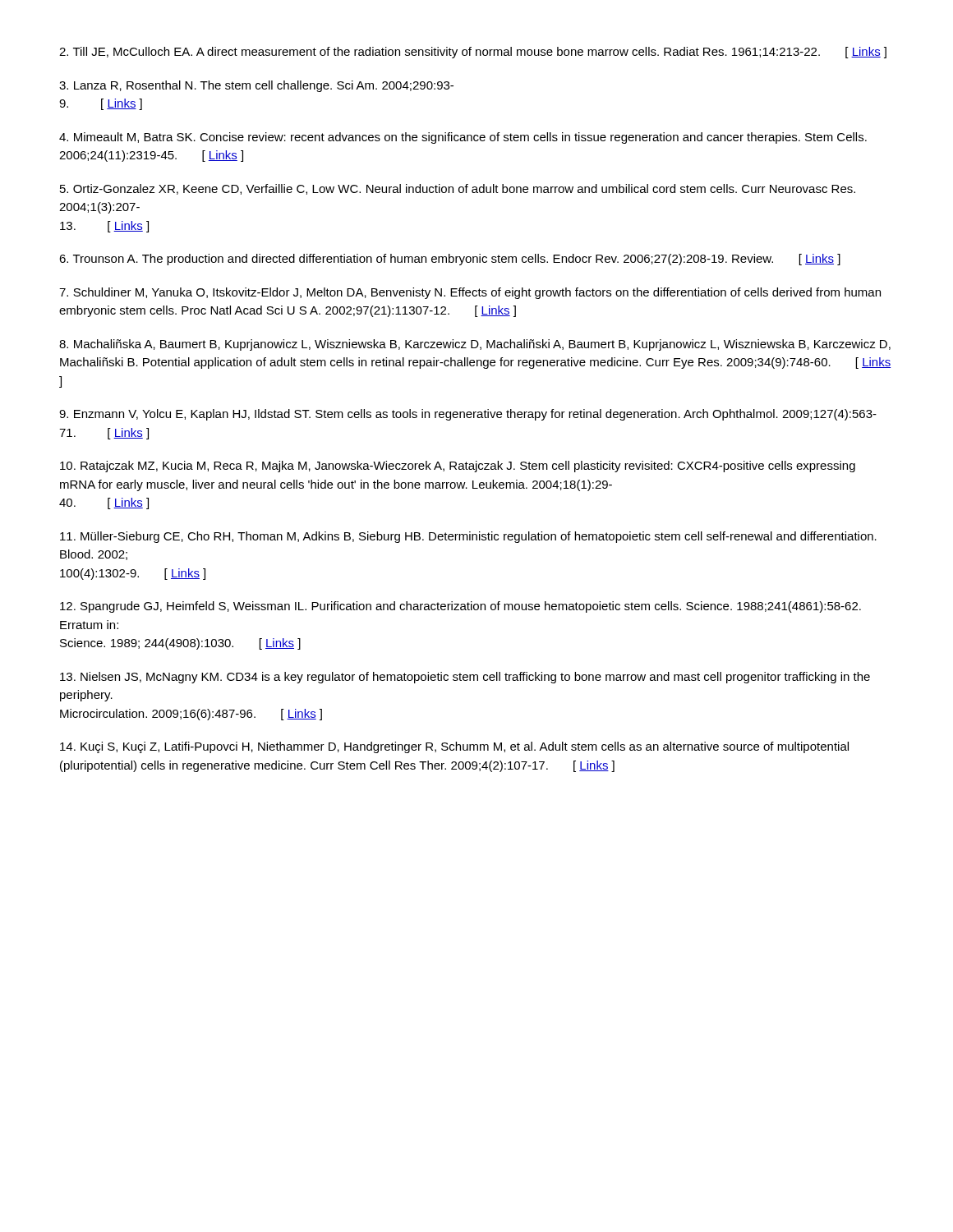Screen dimensions: 1232x953
Task: Locate the list item containing "9. Enzmann V, Yolcu E, Kaplan HJ,"
Action: pyautogui.click(x=468, y=423)
